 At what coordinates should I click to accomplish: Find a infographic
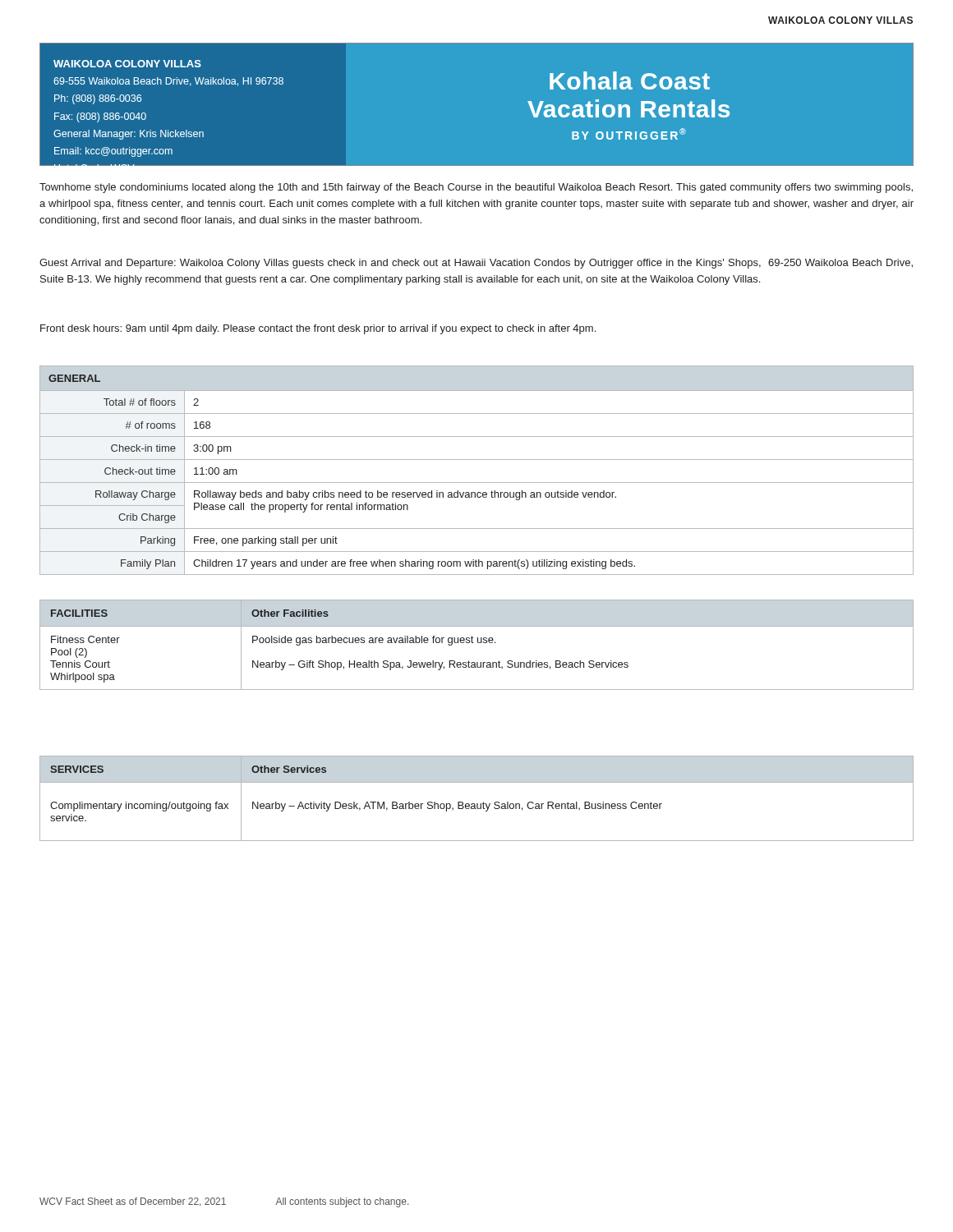pos(476,104)
